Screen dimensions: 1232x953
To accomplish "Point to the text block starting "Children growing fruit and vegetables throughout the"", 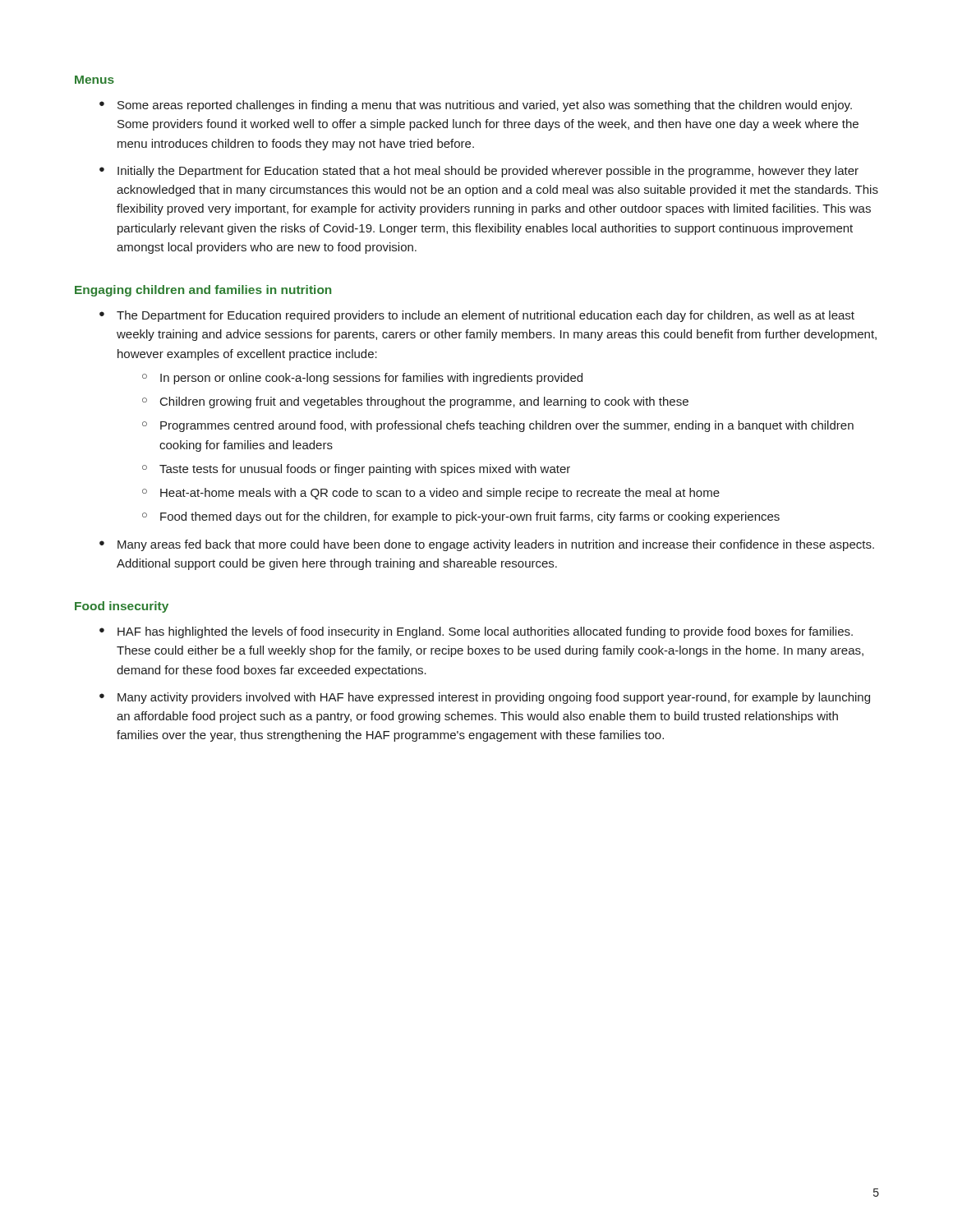I will pos(424,401).
